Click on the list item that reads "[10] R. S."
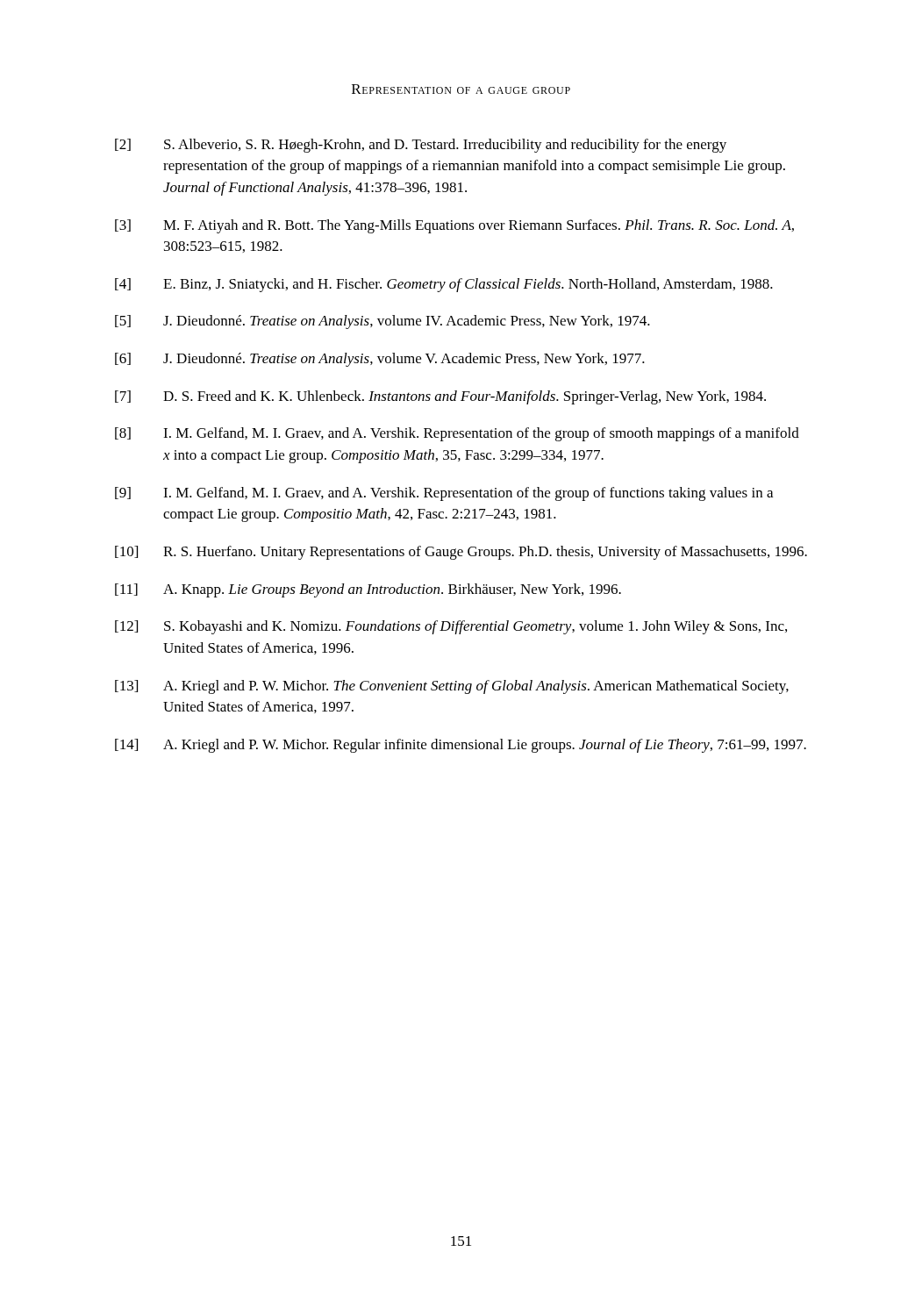Viewport: 922px width, 1316px height. click(x=461, y=552)
